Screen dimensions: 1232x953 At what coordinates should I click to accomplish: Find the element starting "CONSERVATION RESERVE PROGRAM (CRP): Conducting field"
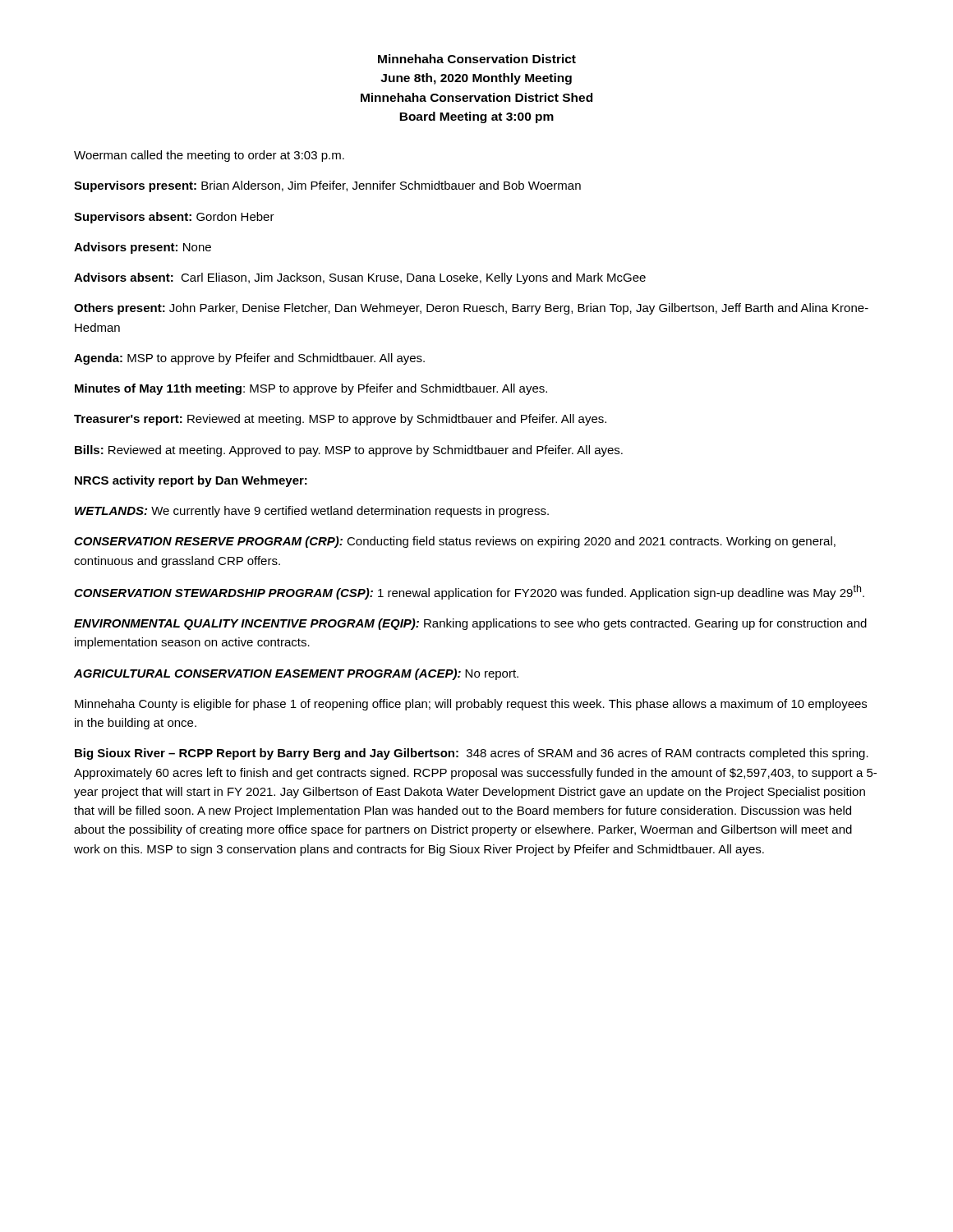455,551
